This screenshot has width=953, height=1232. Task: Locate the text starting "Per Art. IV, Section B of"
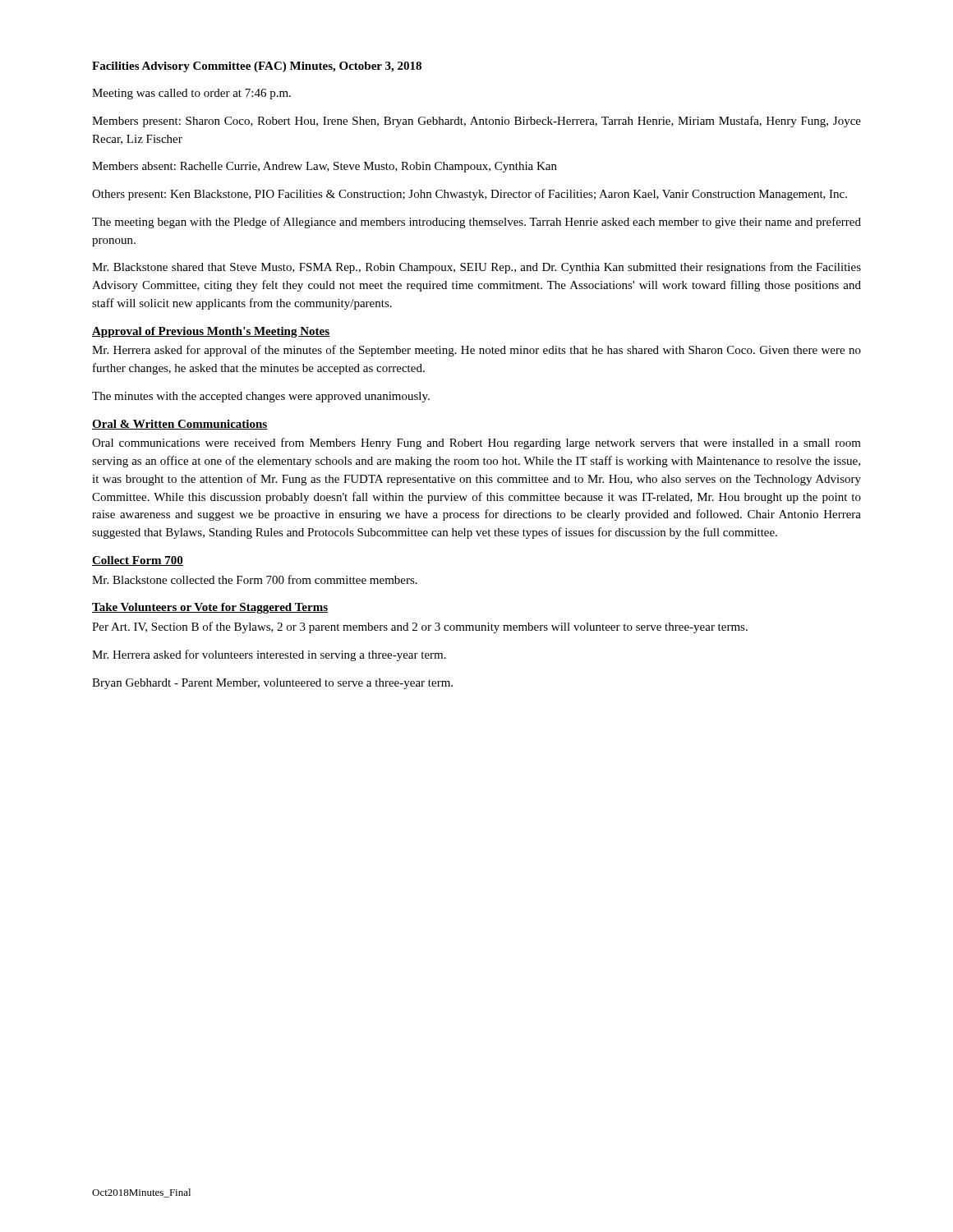476,627
